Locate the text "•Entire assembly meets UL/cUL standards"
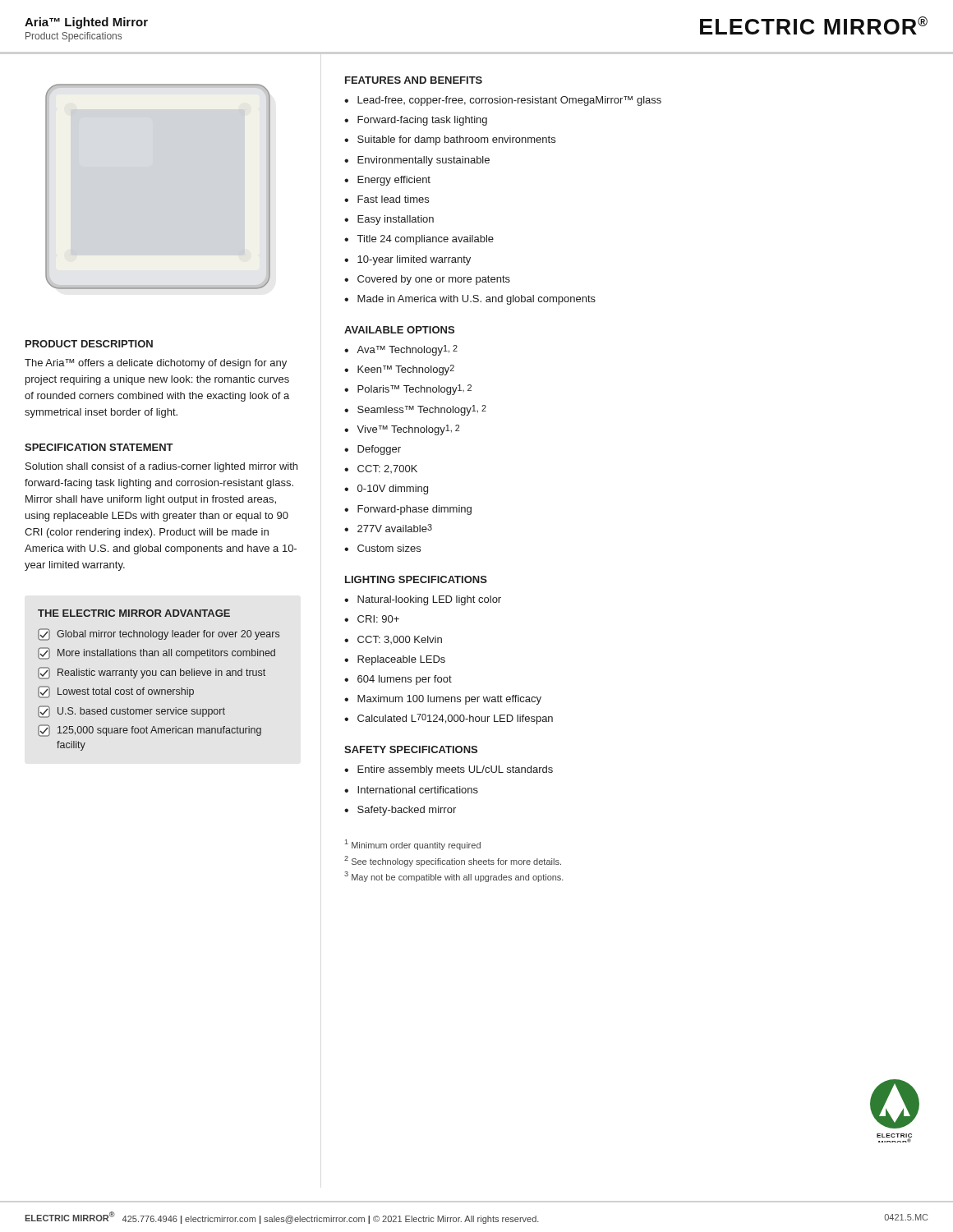Viewport: 953px width, 1232px height. click(x=449, y=770)
